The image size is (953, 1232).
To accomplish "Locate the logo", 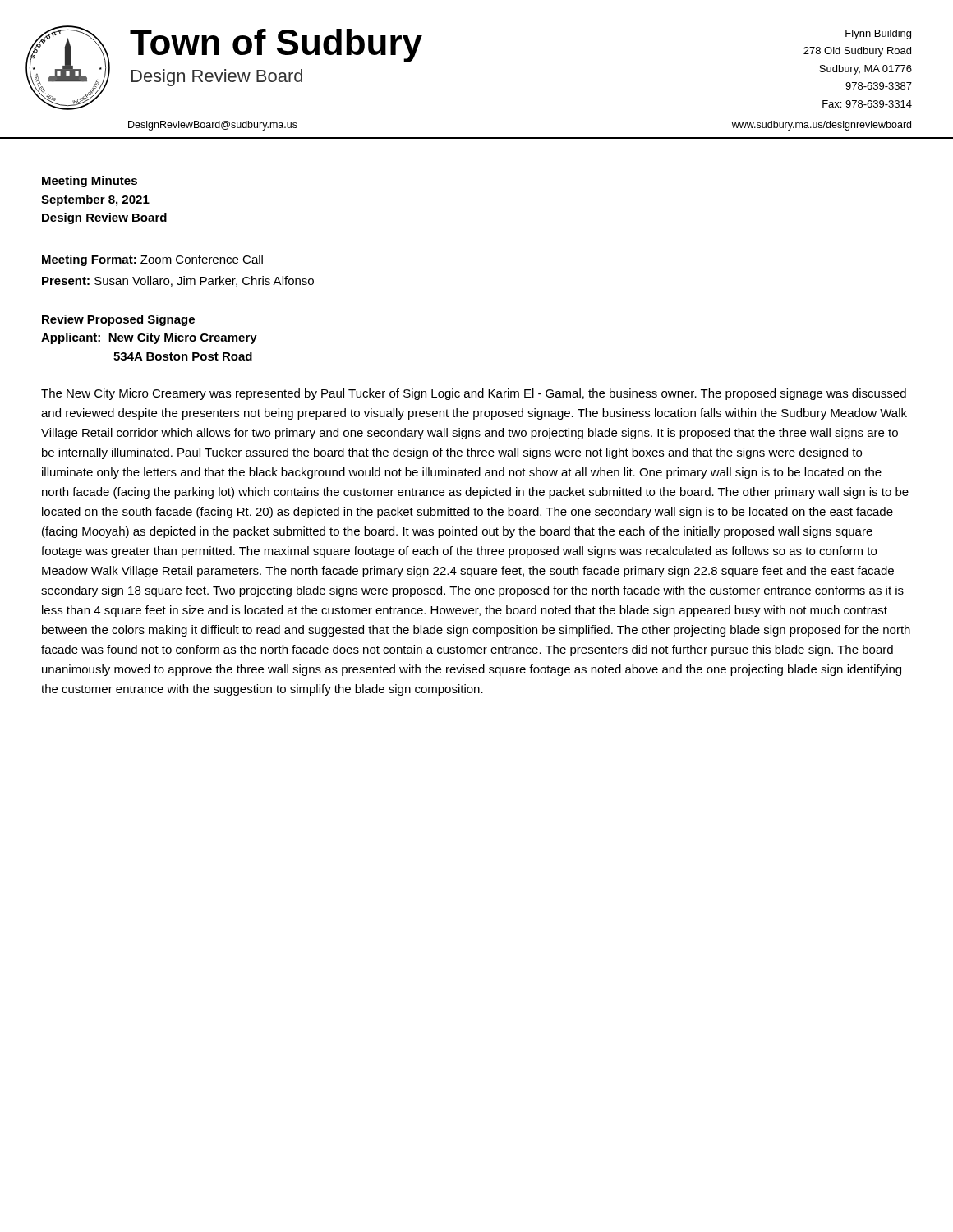I will pos(70,69).
